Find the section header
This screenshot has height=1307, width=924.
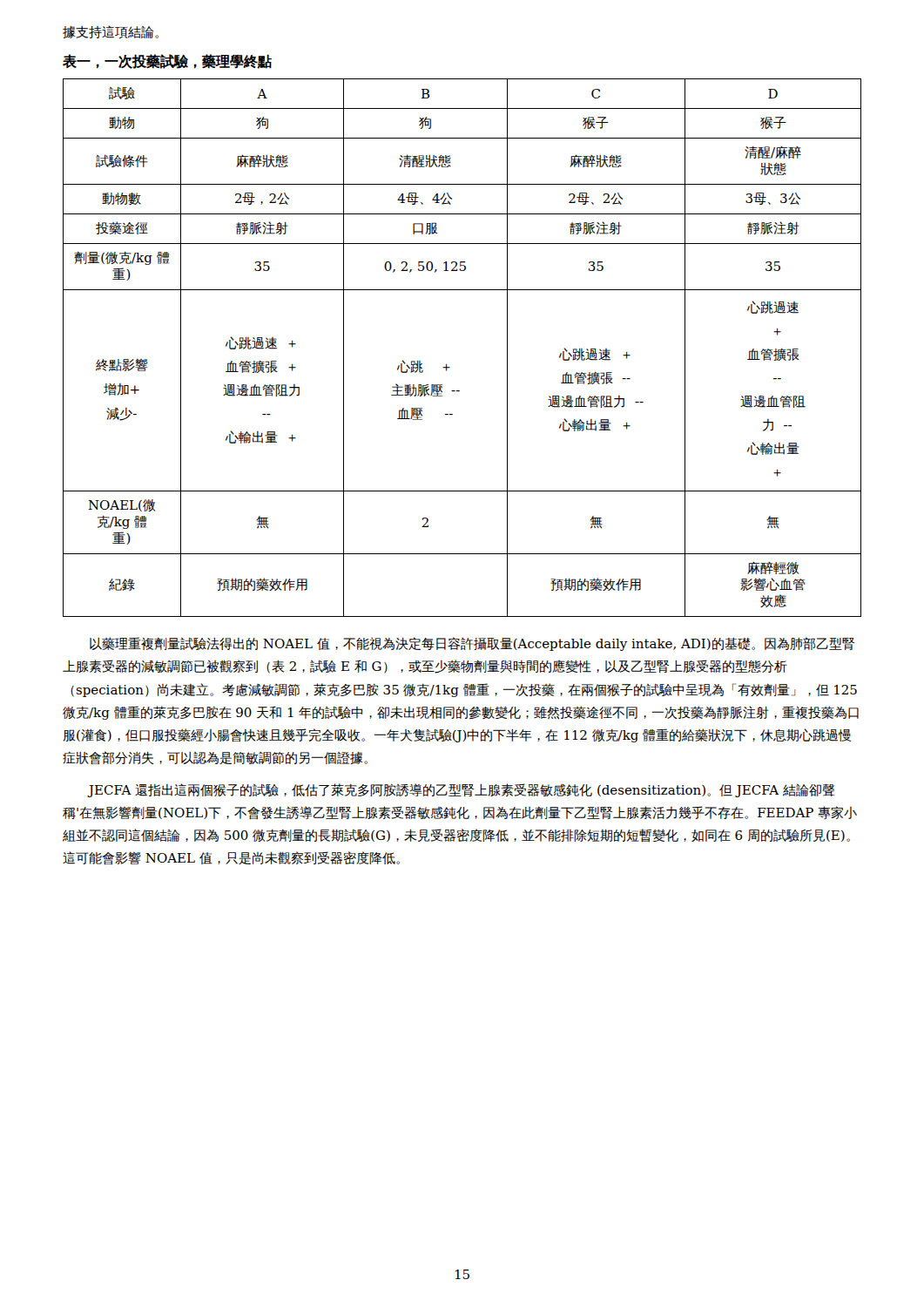[167, 61]
